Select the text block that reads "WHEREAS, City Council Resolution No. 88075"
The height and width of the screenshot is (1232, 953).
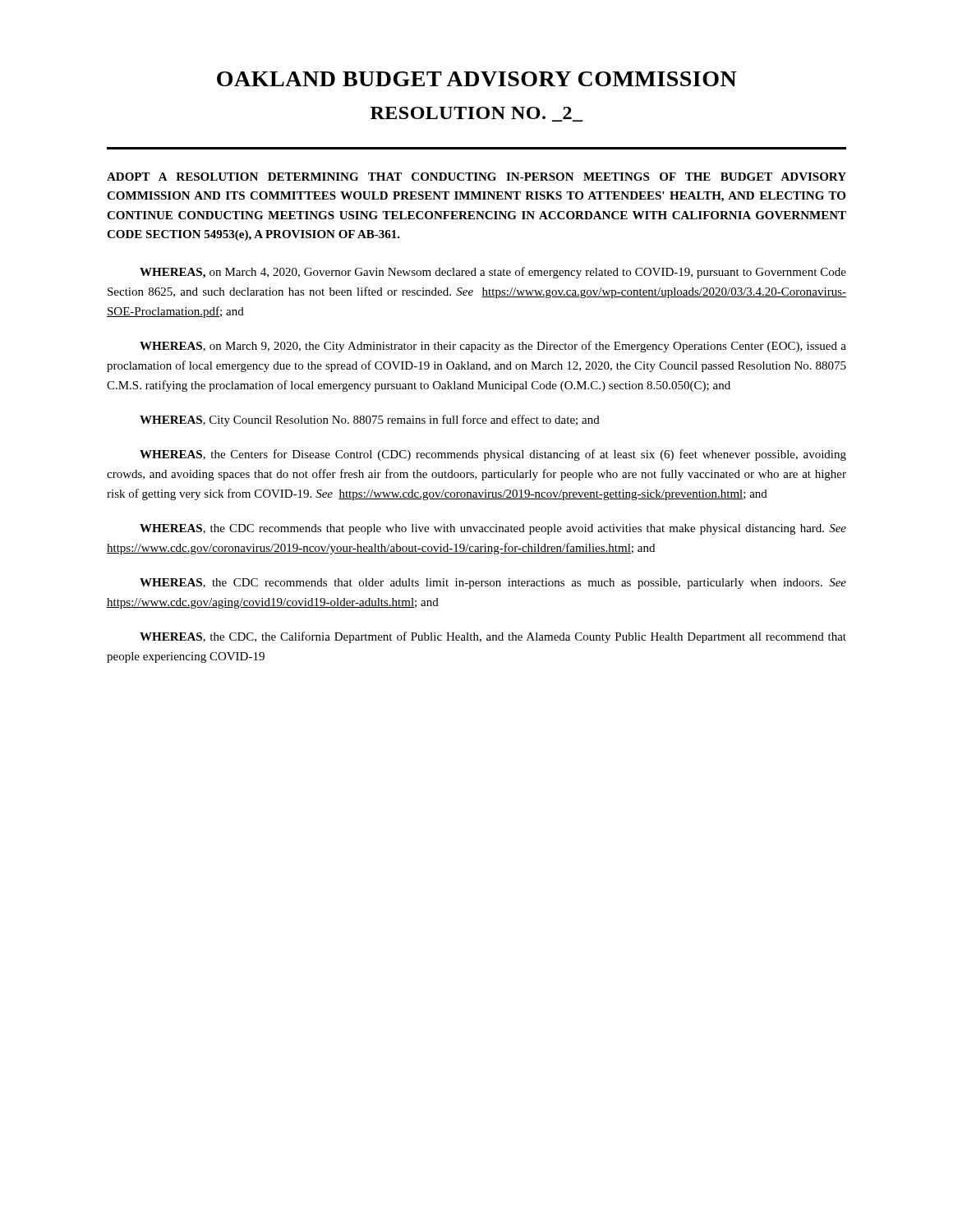pos(370,420)
